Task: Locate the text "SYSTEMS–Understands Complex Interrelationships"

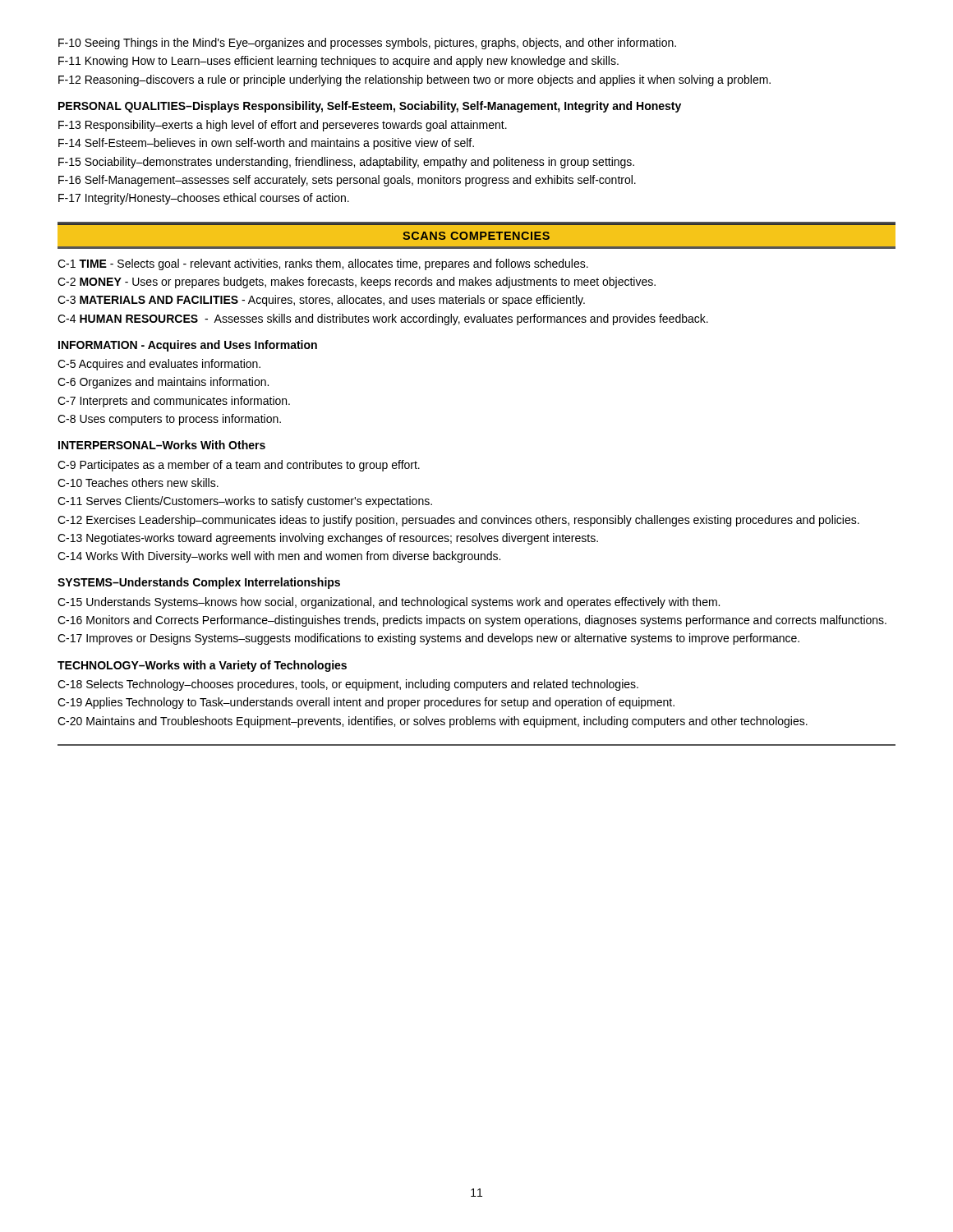Action: pos(199,583)
